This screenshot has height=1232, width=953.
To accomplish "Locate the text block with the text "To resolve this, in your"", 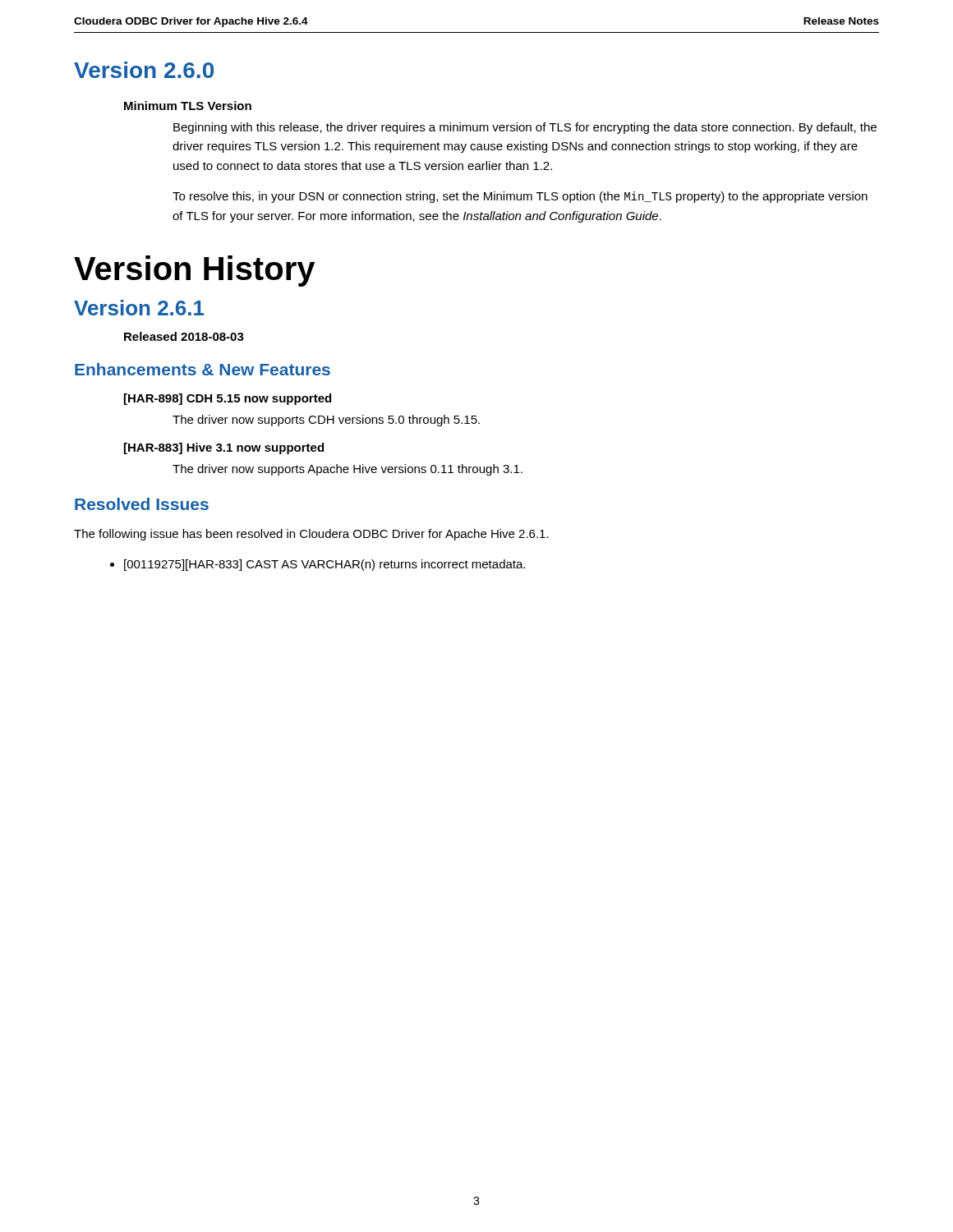I will (520, 206).
